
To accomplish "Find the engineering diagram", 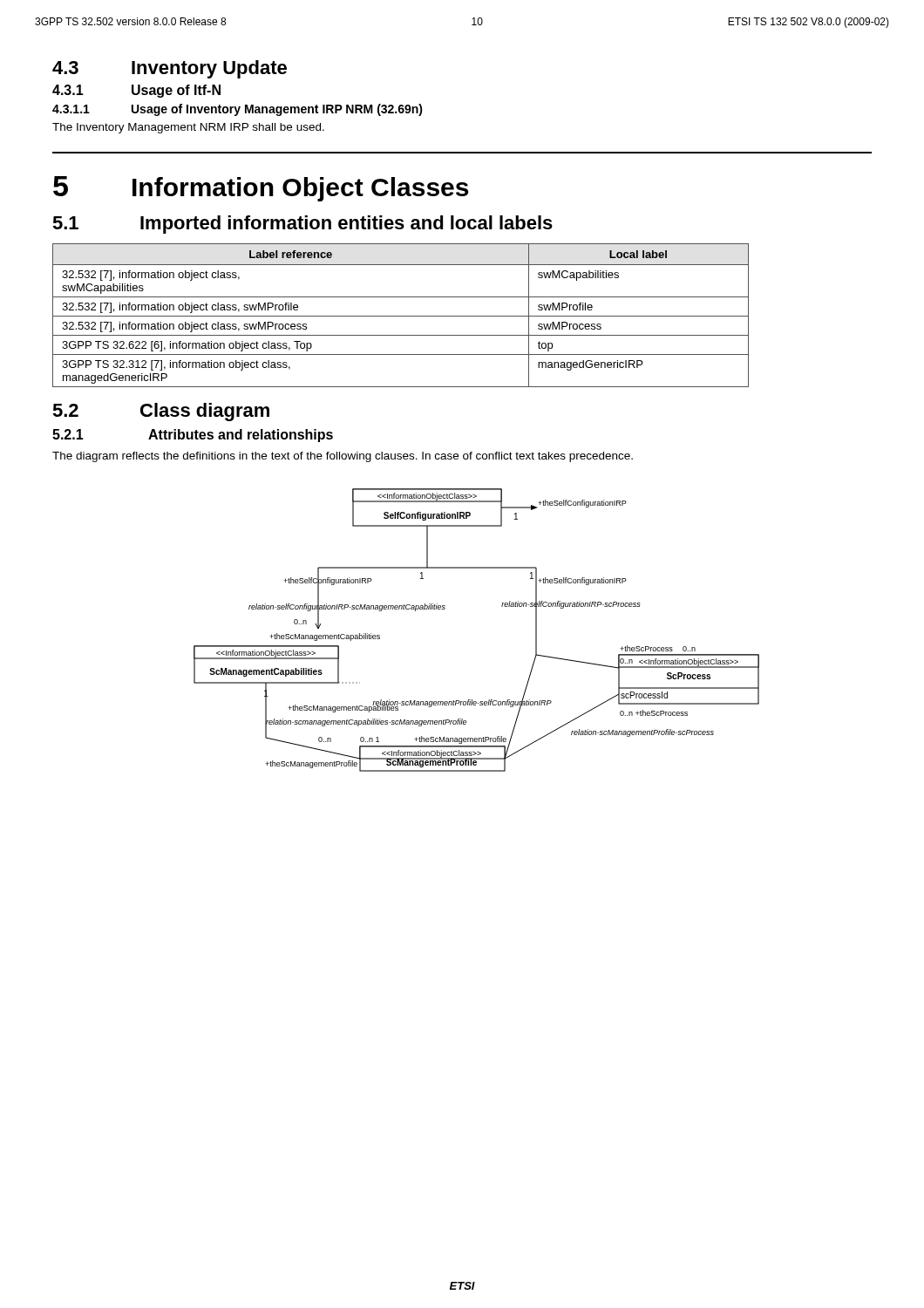I will click(x=462, y=642).
